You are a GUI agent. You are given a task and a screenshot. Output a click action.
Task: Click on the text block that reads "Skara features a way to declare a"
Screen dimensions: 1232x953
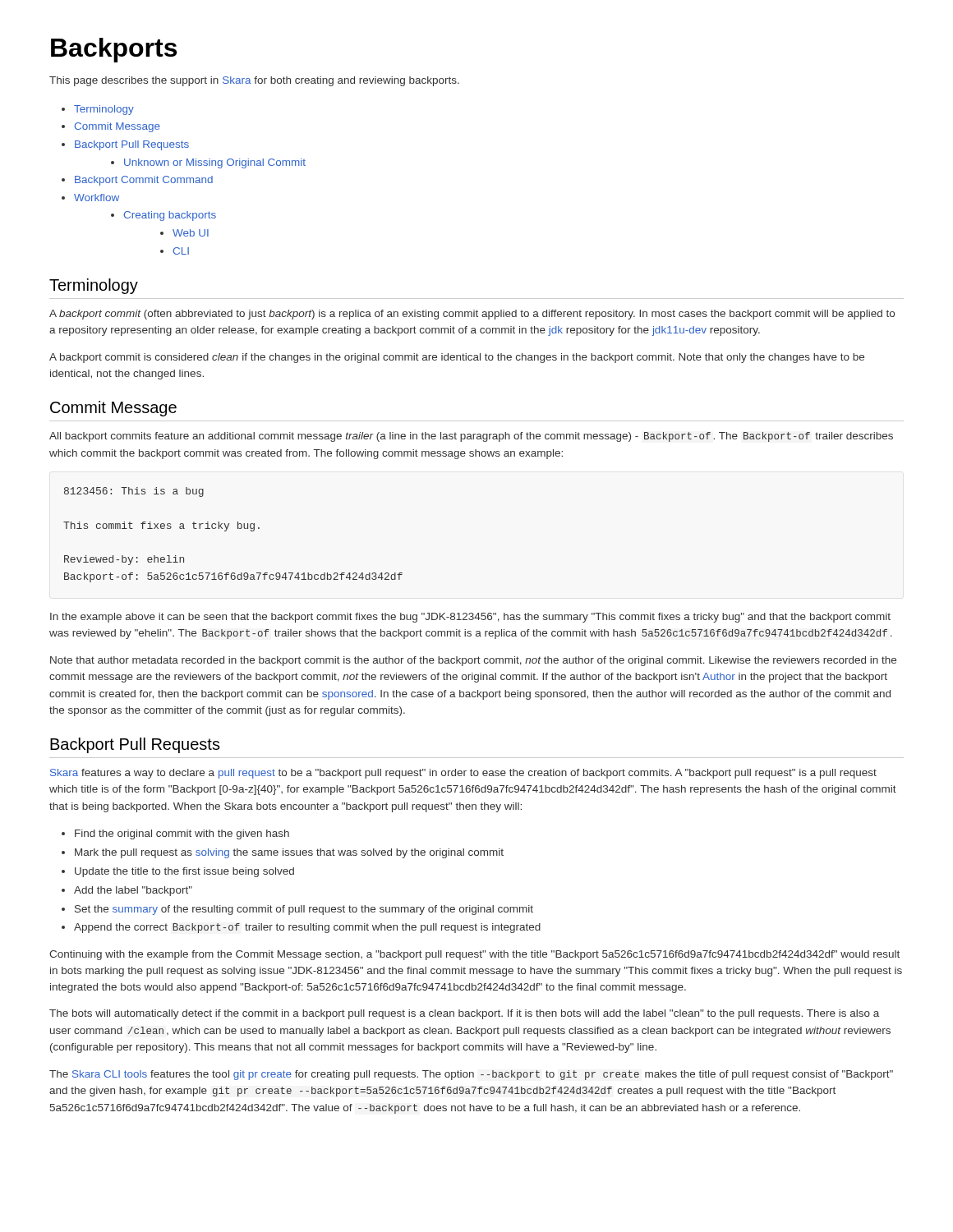473,789
